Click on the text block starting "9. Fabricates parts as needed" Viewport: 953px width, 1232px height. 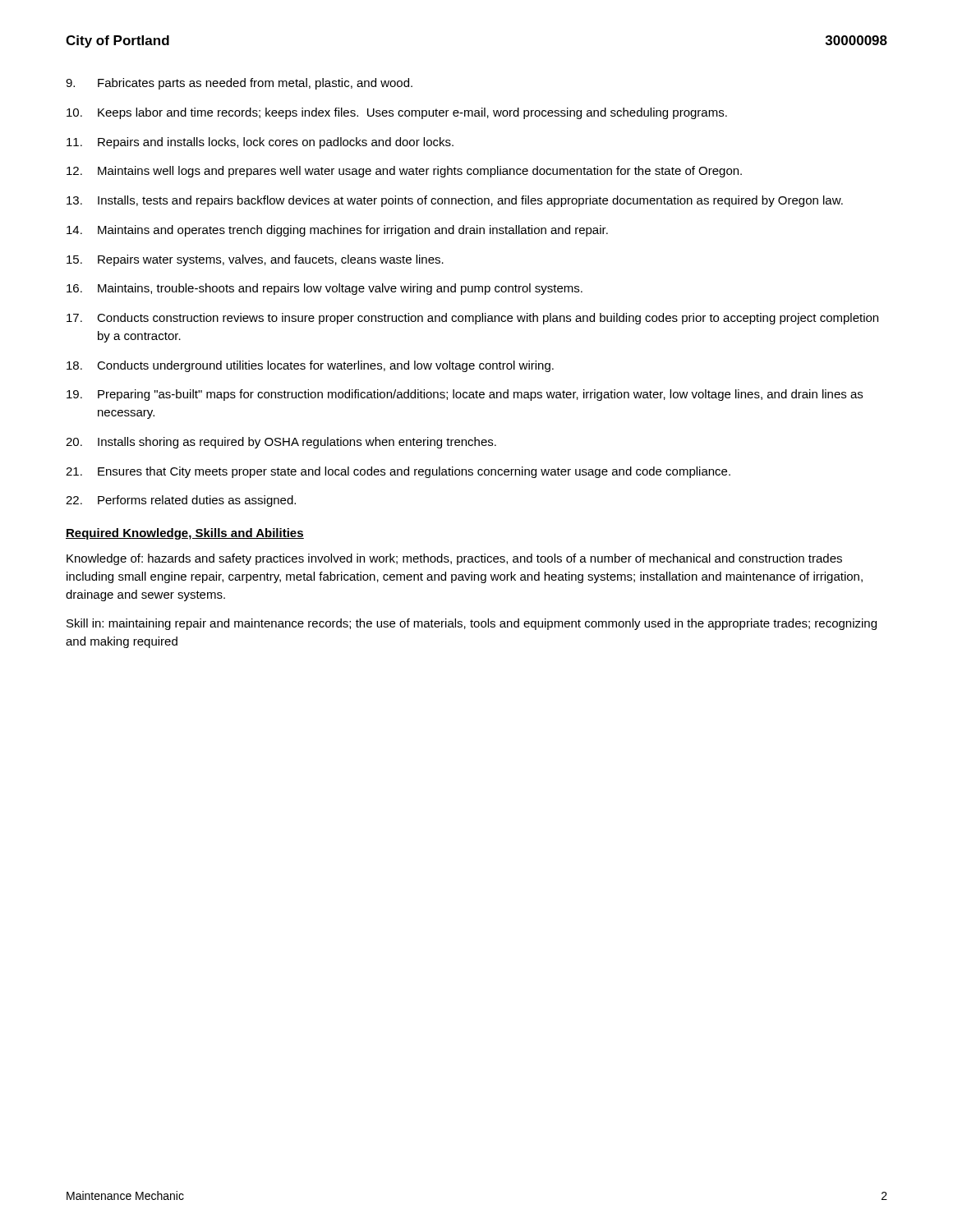(x=239, y=84)
